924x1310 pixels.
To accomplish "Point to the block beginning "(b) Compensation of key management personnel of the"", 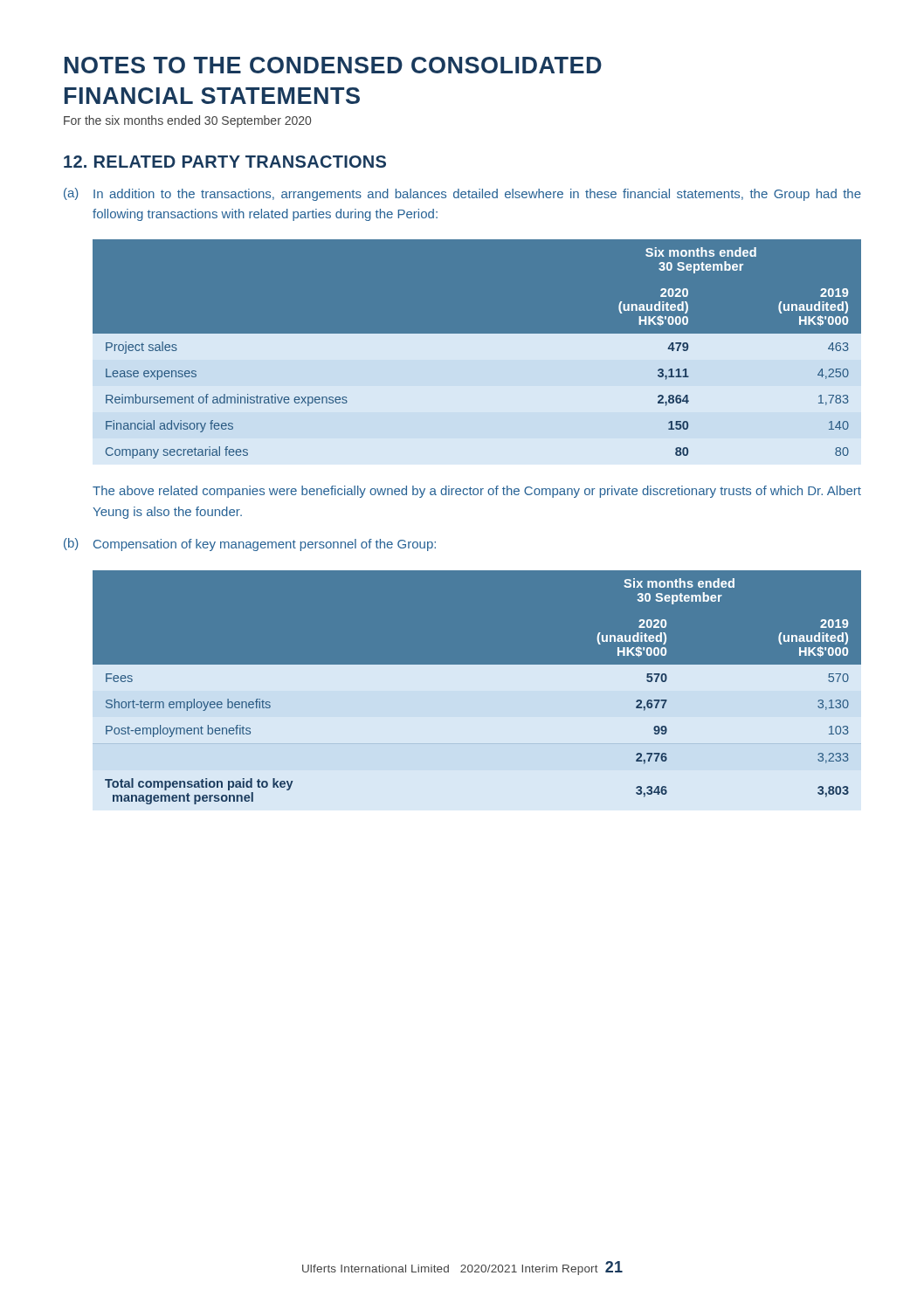I will coord(250,545).
